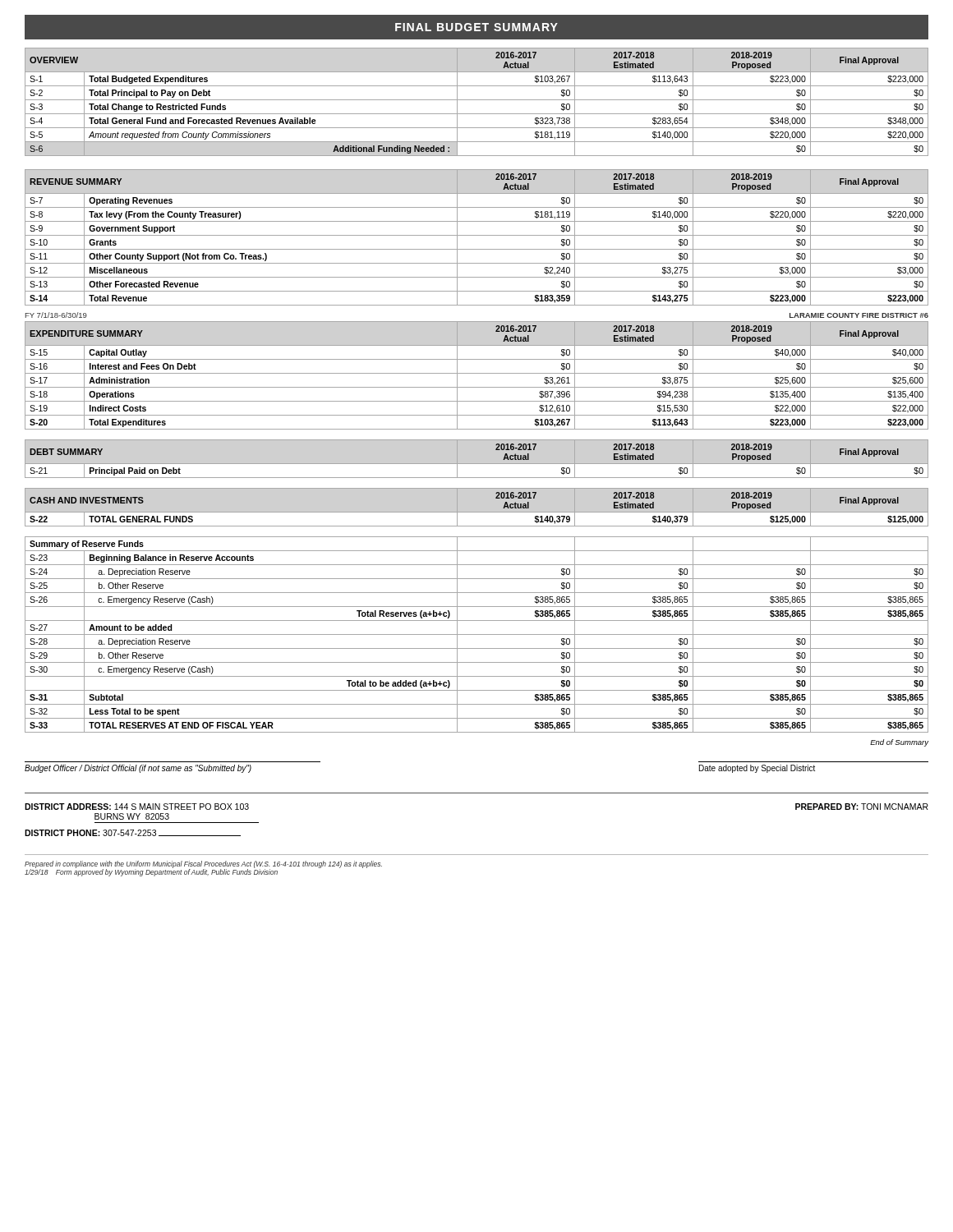The height and width of the screenshot is (1232, 953).
Task: Click on the table containing "b. Other Reserve"
Action: (x=476, y=634)
